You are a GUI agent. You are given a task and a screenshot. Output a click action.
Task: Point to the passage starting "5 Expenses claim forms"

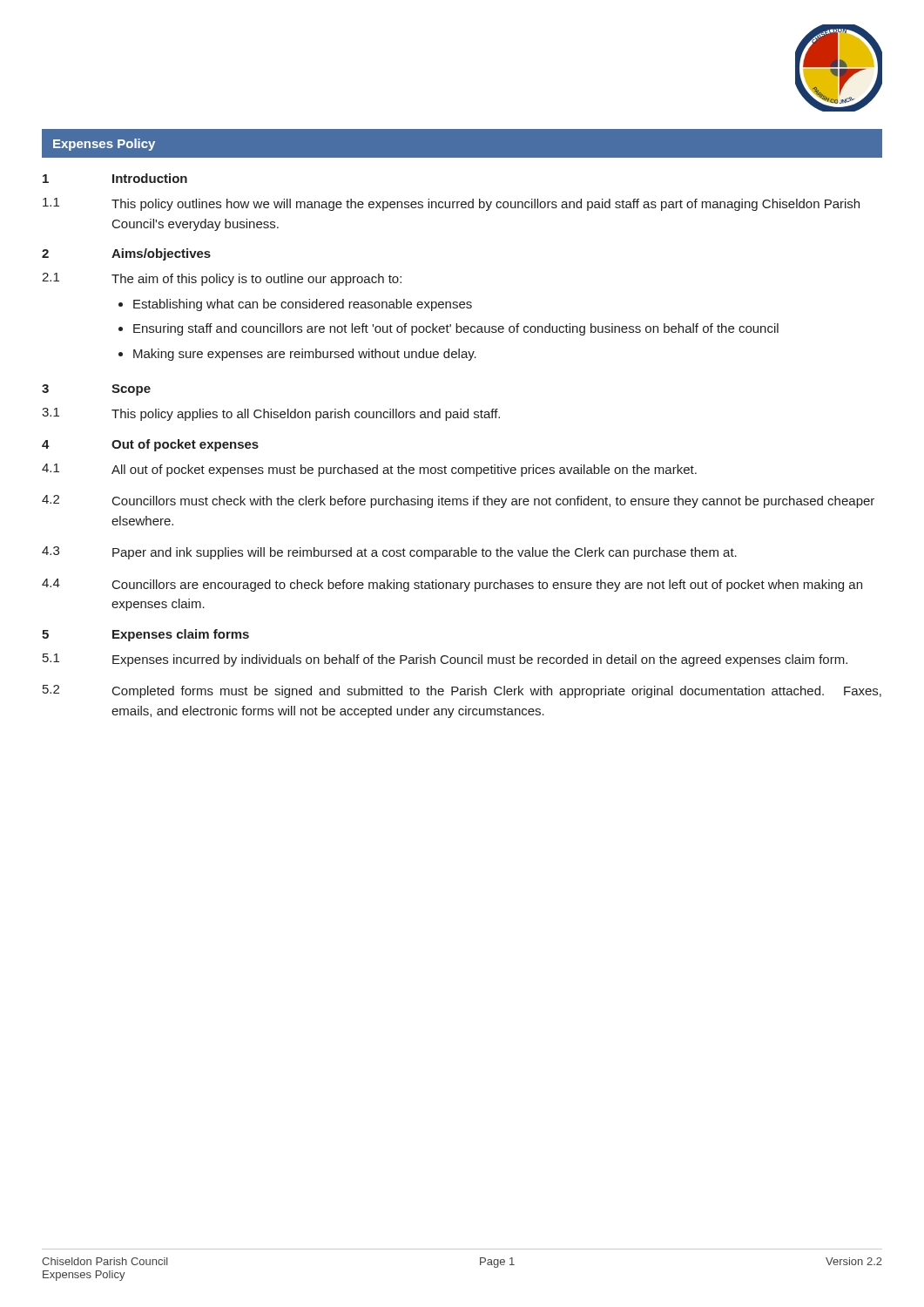coord(146,633)
